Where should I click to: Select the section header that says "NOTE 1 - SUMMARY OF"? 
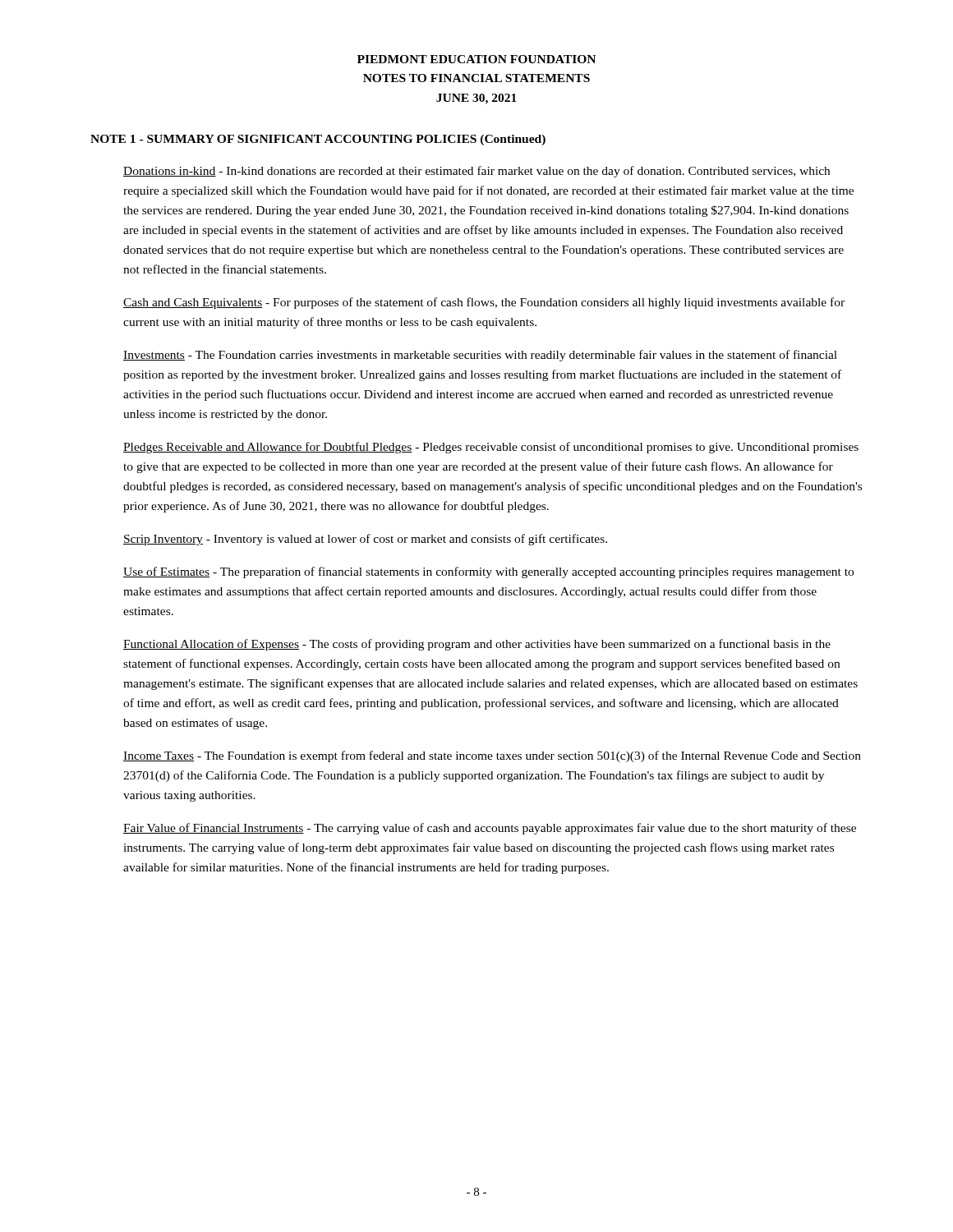click(x=318, y=138)
